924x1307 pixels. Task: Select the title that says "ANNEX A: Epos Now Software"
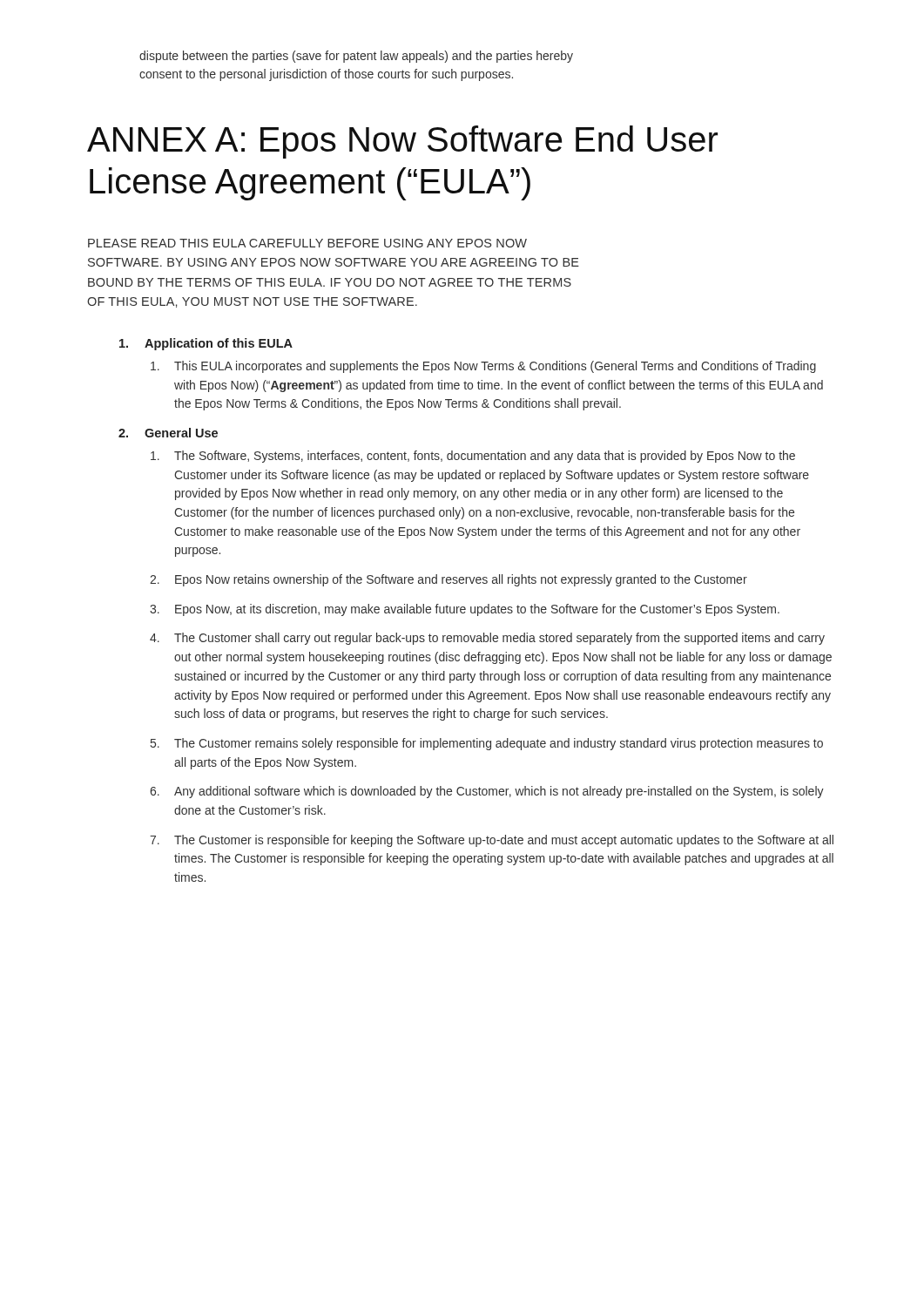tap(403, 160)
